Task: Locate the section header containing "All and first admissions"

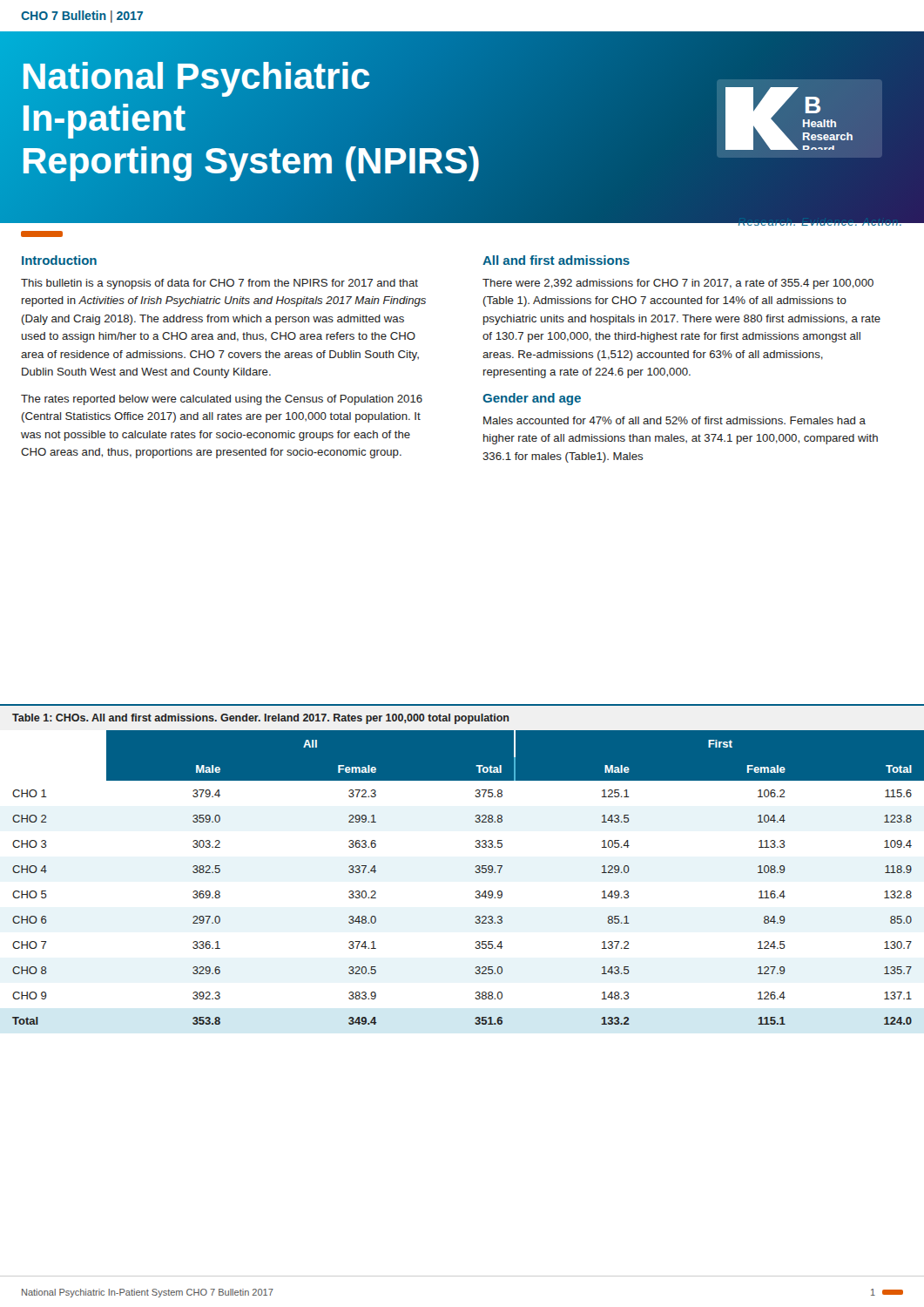Action: coord(556,260)
